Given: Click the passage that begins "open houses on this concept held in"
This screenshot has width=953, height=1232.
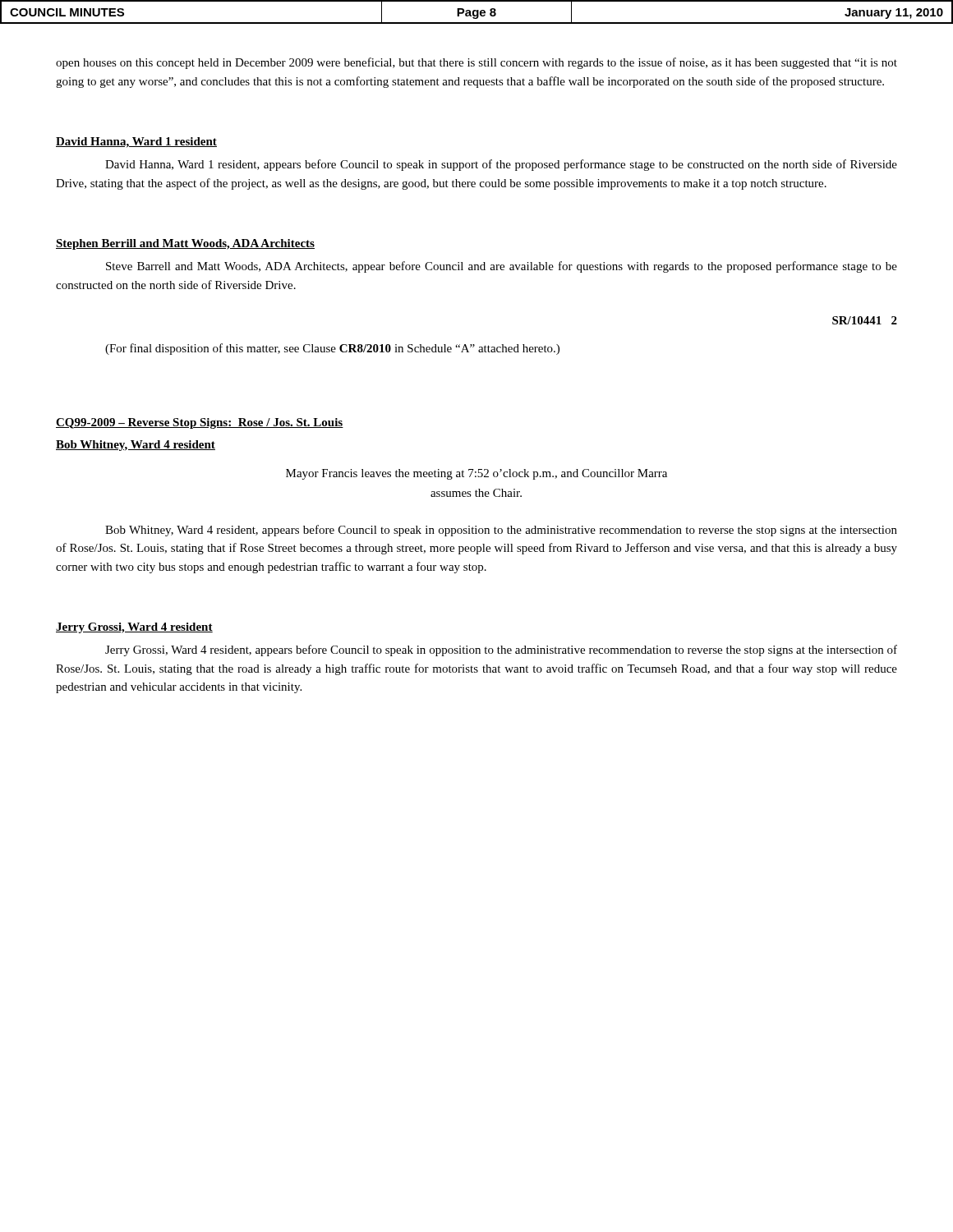Looking at the screenshot, I should point(476,72).
